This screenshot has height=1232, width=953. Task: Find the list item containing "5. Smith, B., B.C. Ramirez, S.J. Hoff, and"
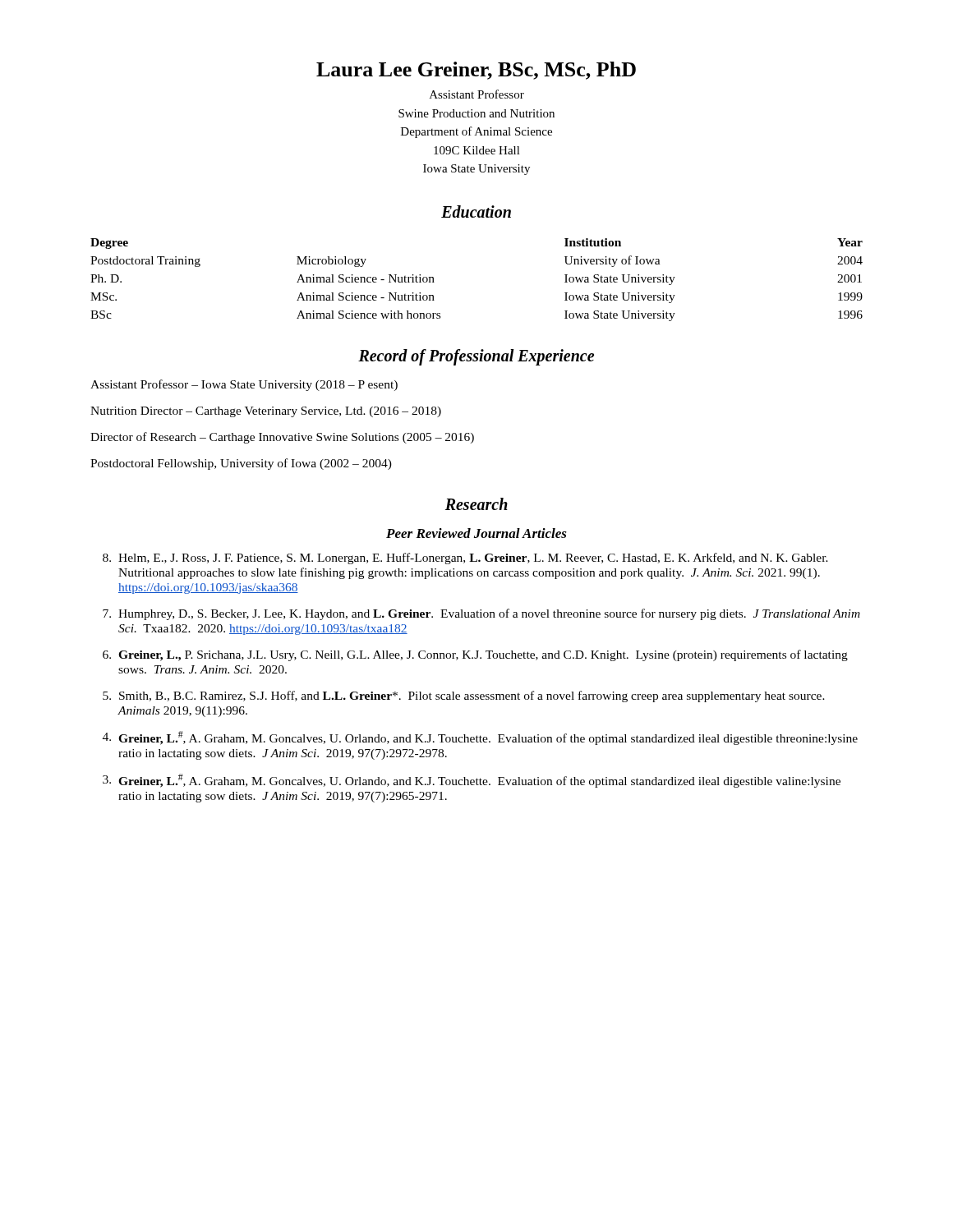[476, 703]
